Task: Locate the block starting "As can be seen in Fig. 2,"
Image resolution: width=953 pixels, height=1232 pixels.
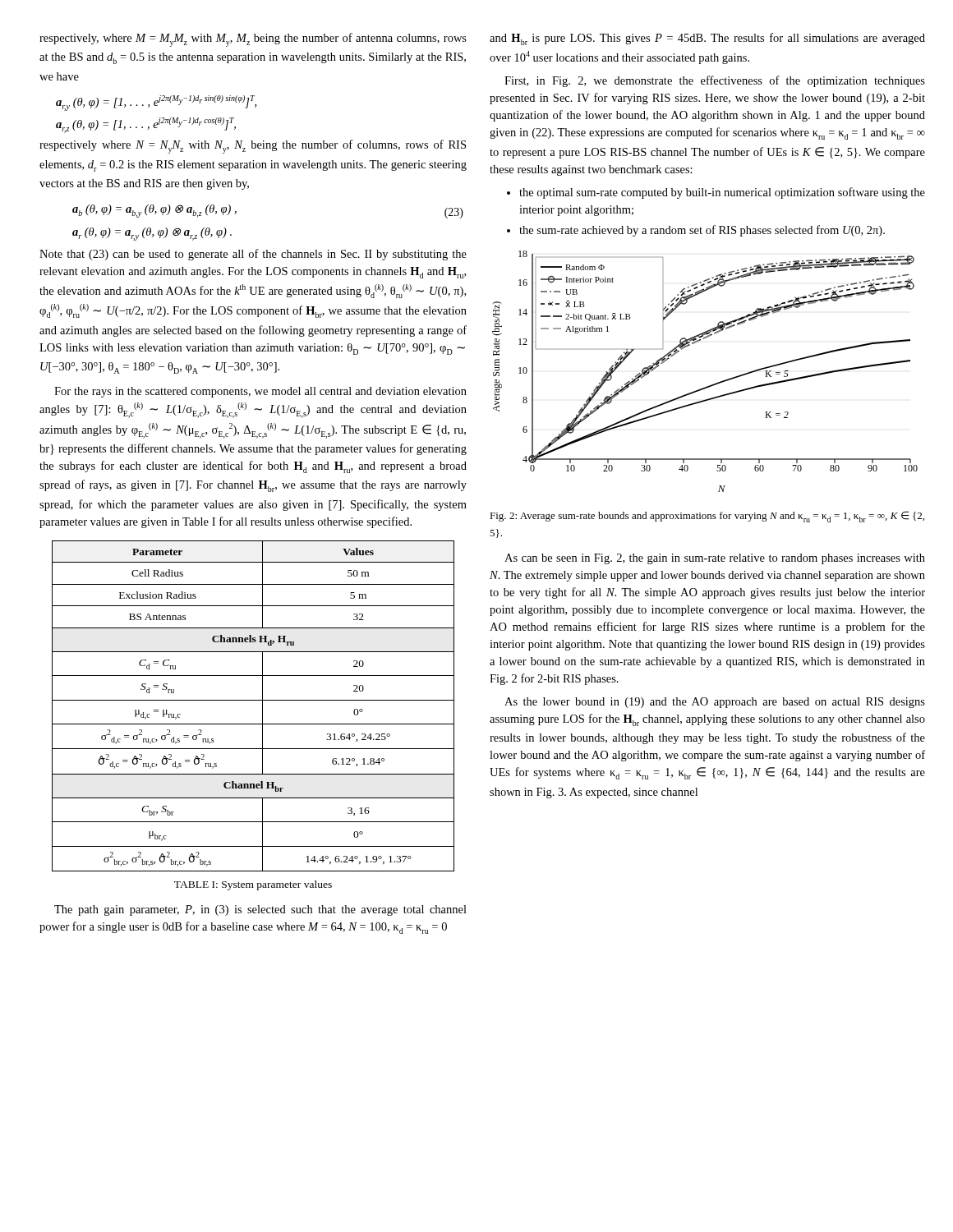Action: 707,675
